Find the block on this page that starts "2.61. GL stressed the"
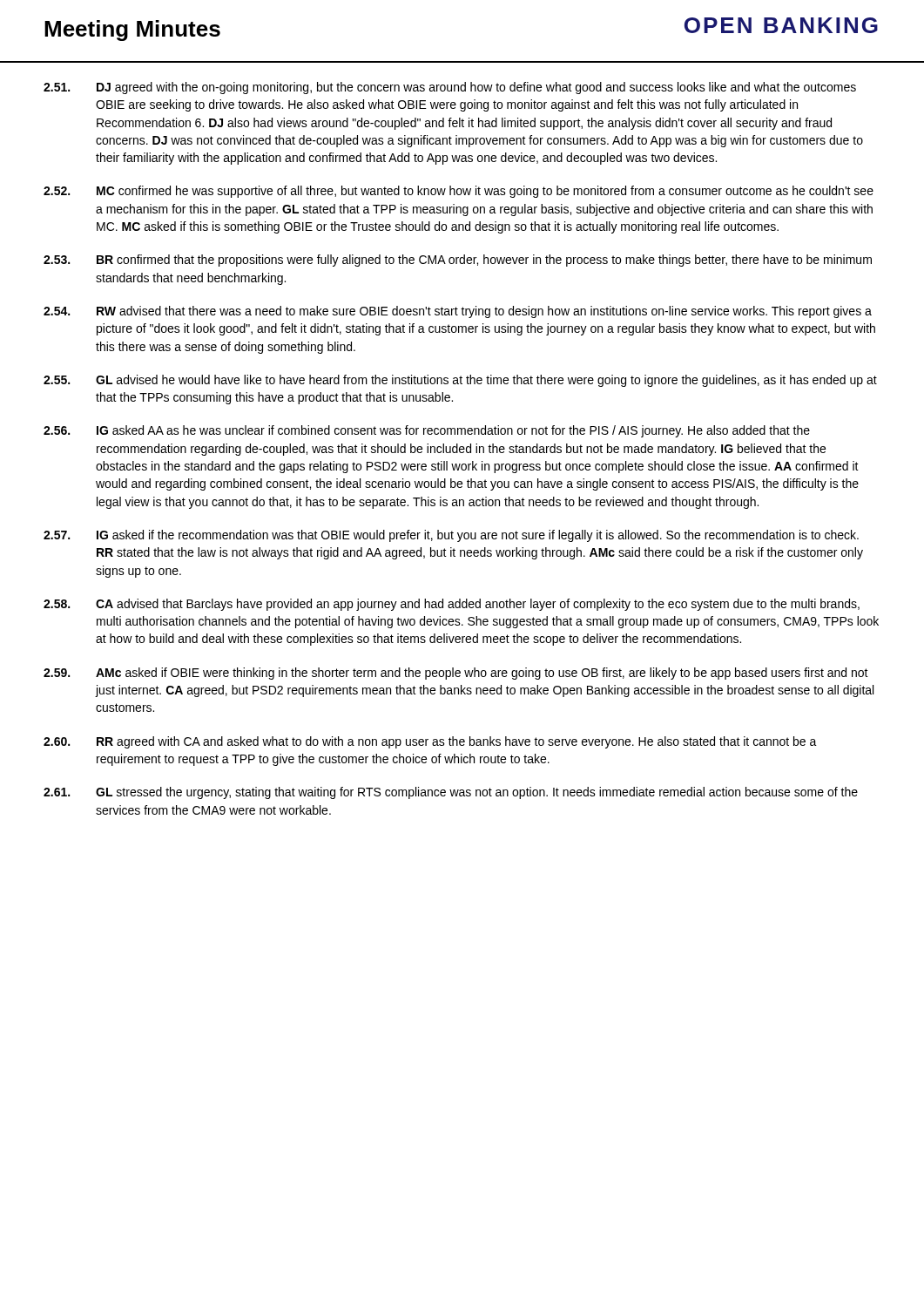The width and height of the screenshot is (924, 1307). pos(462,801)
